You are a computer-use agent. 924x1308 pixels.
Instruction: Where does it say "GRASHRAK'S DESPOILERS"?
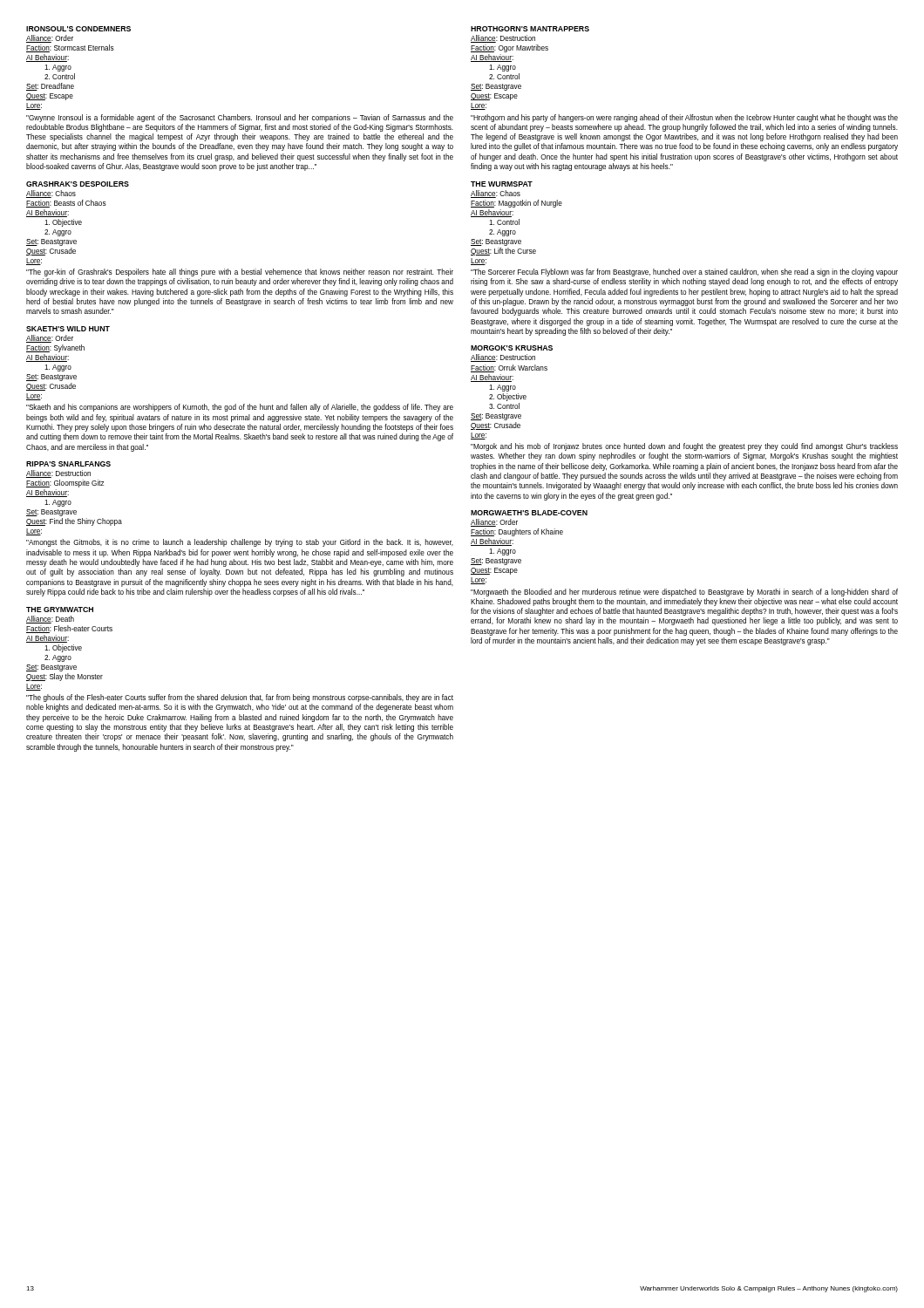[x=78, y=184]
